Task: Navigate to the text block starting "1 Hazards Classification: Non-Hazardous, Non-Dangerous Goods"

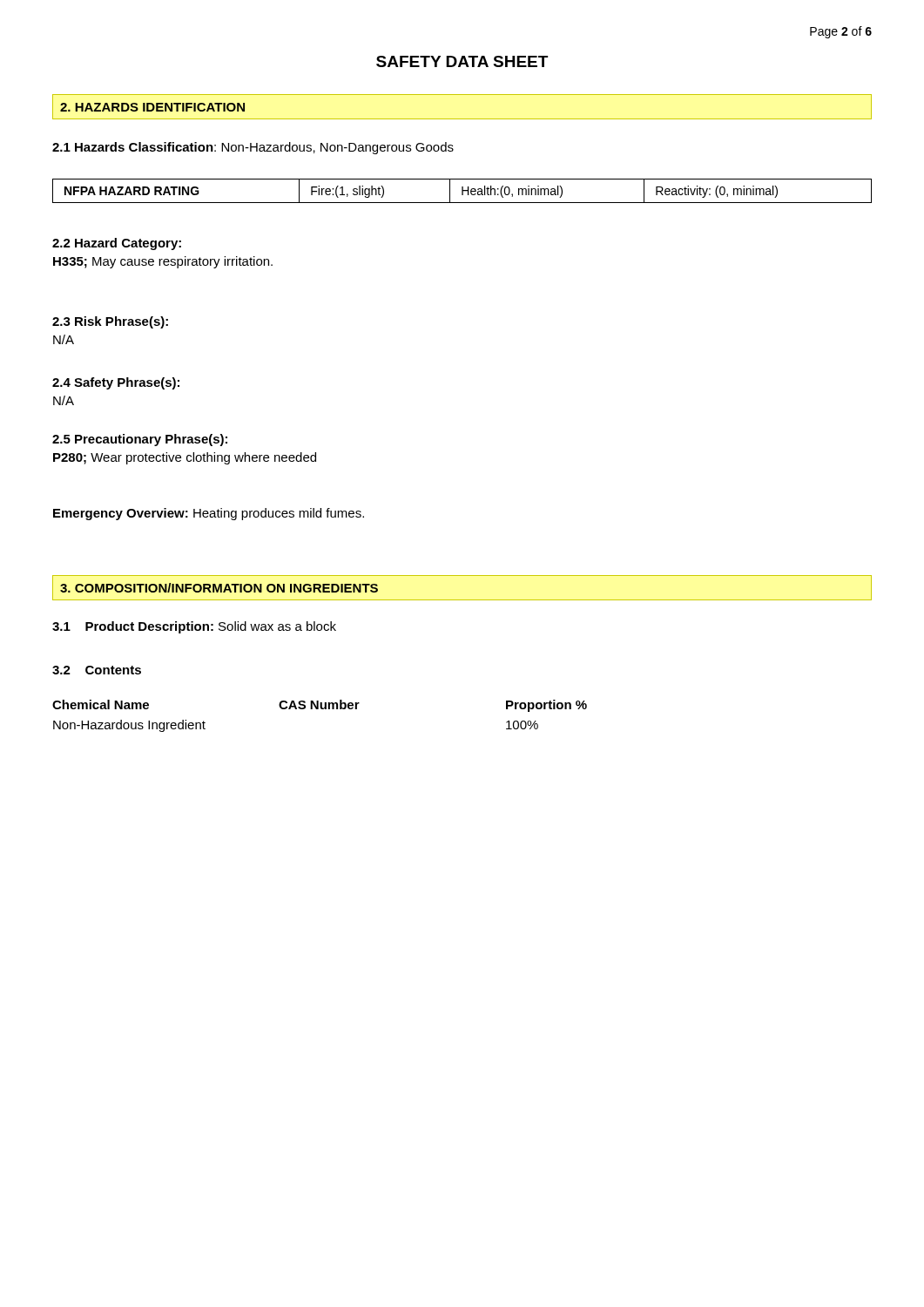Action: coord(253,147)
